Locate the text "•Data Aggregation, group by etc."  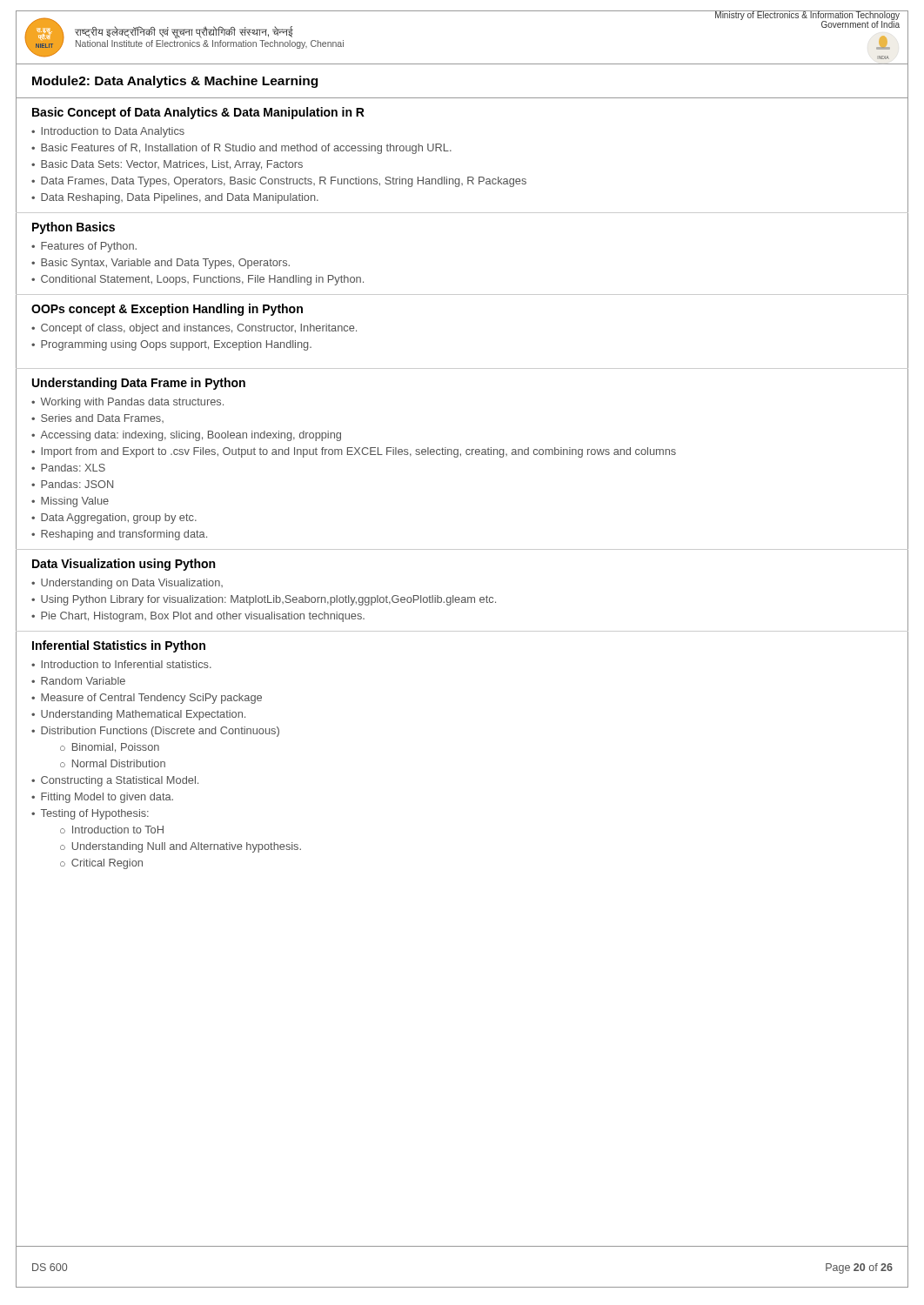(114, 517)
